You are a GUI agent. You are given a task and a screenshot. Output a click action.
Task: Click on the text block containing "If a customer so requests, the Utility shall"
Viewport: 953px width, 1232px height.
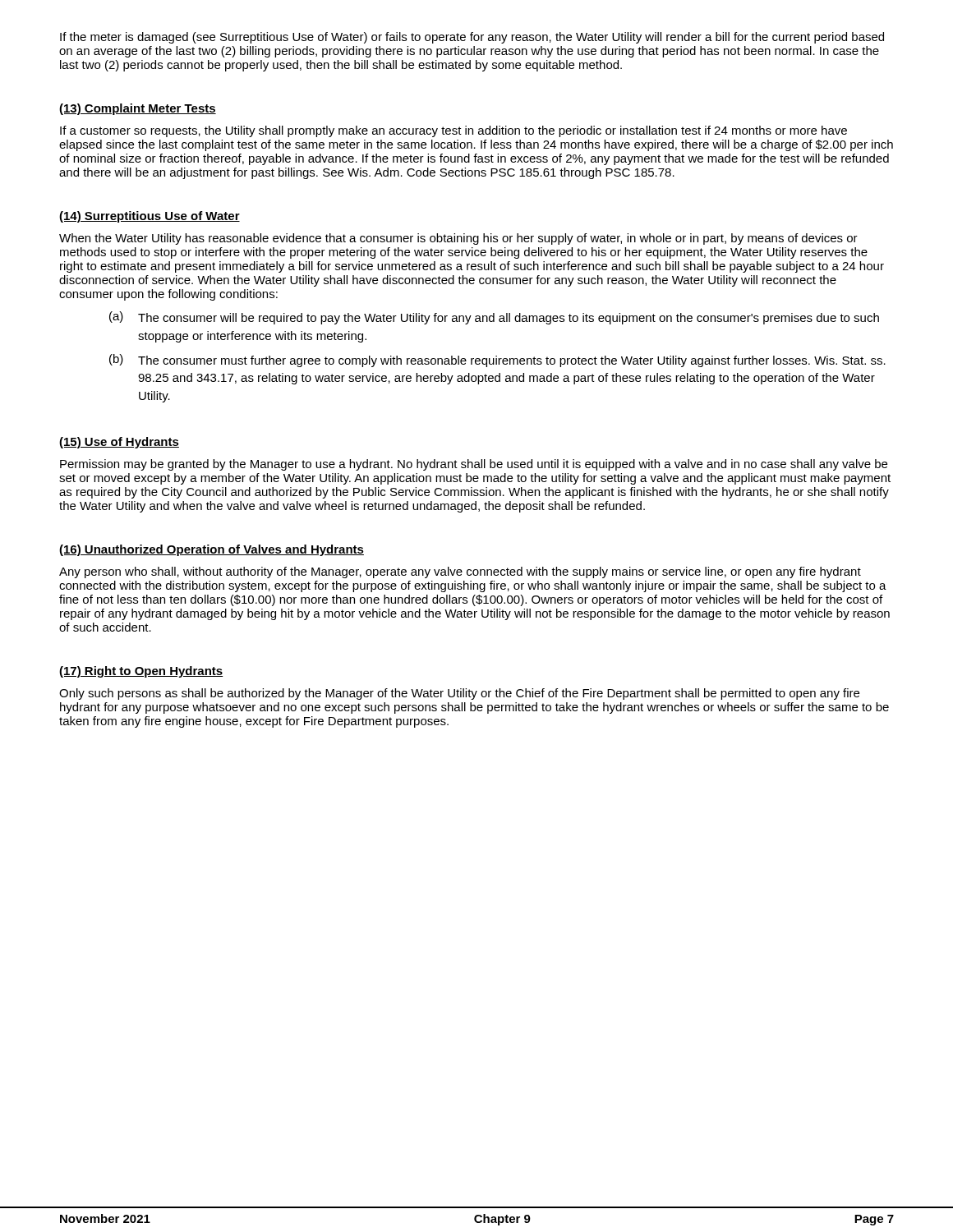tap(476, 151)
